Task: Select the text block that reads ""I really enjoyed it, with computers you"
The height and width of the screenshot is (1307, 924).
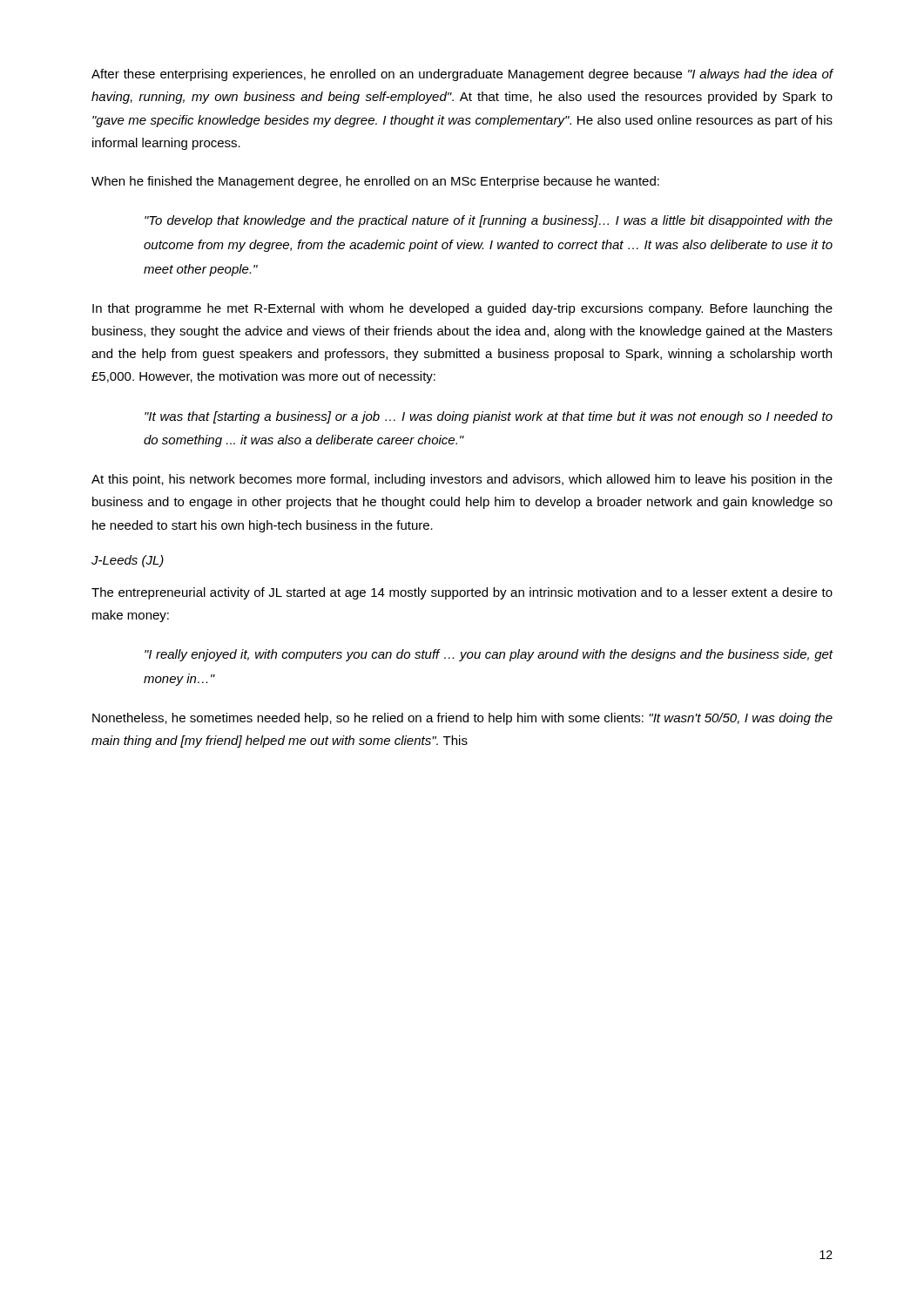Action: pyautogui.click(x=488, y=666)
